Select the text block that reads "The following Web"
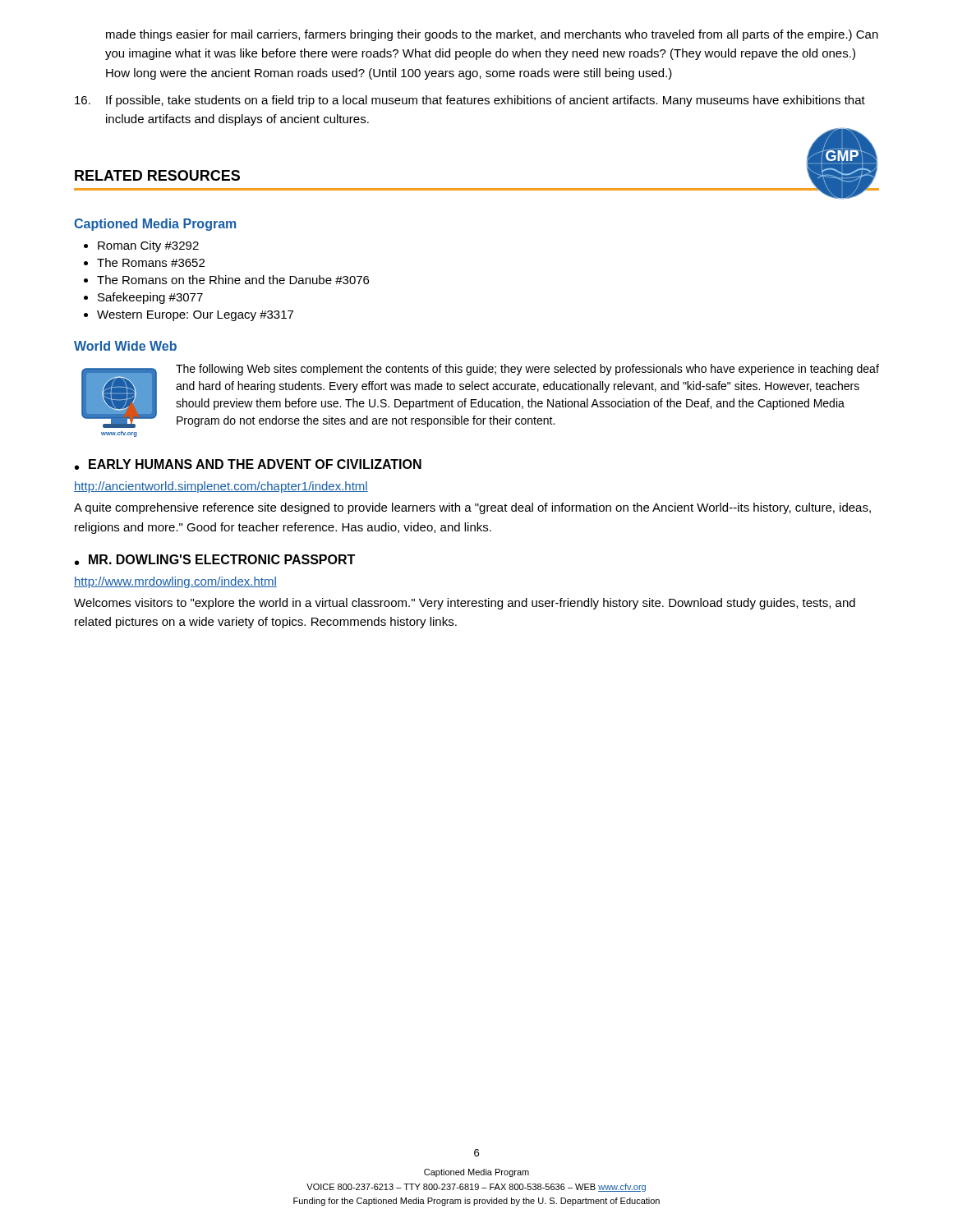Viewport: 953px width, 1232px height. pos(527,395)
